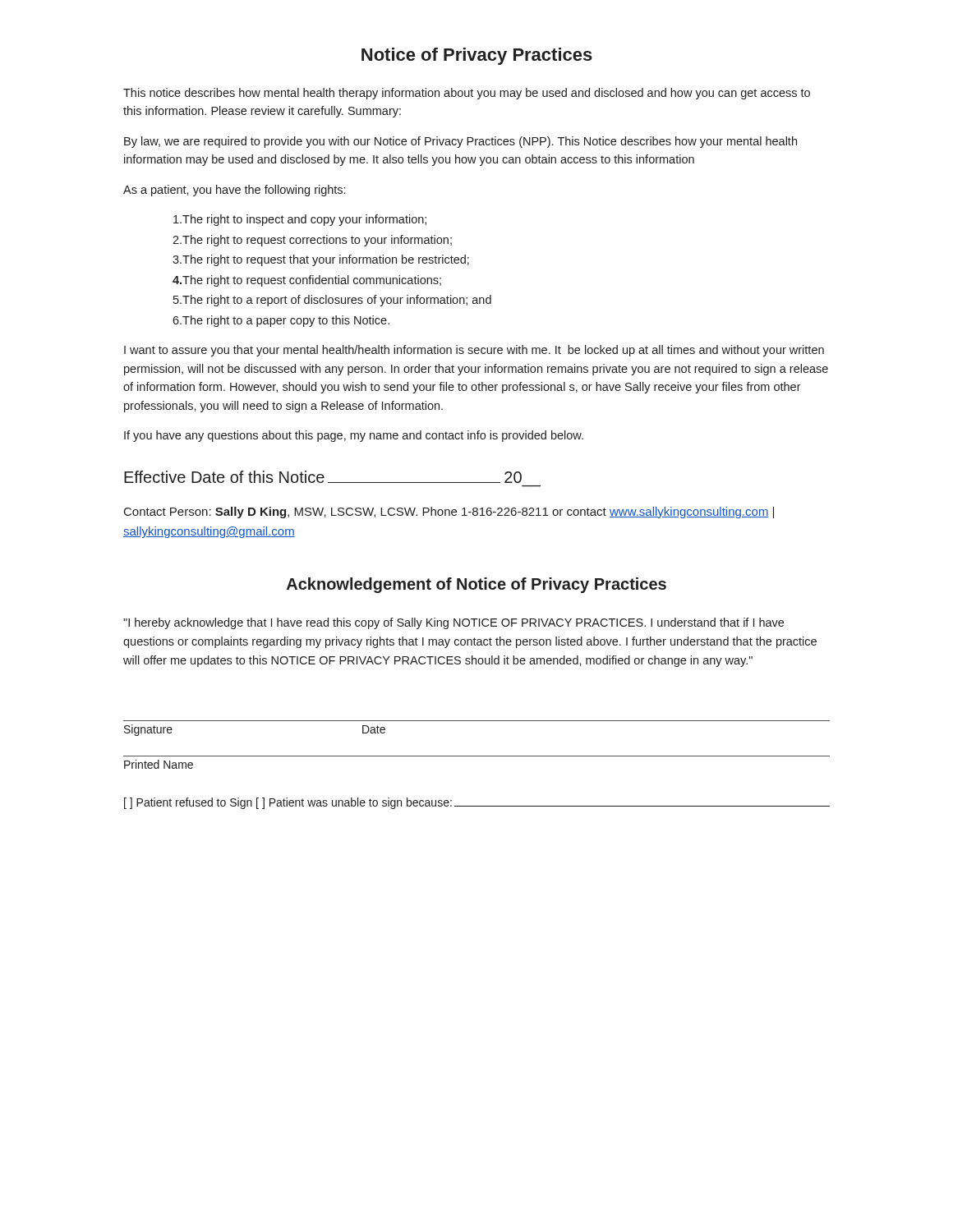Click on the element starting "Printed Name"

tap(476, 763)
